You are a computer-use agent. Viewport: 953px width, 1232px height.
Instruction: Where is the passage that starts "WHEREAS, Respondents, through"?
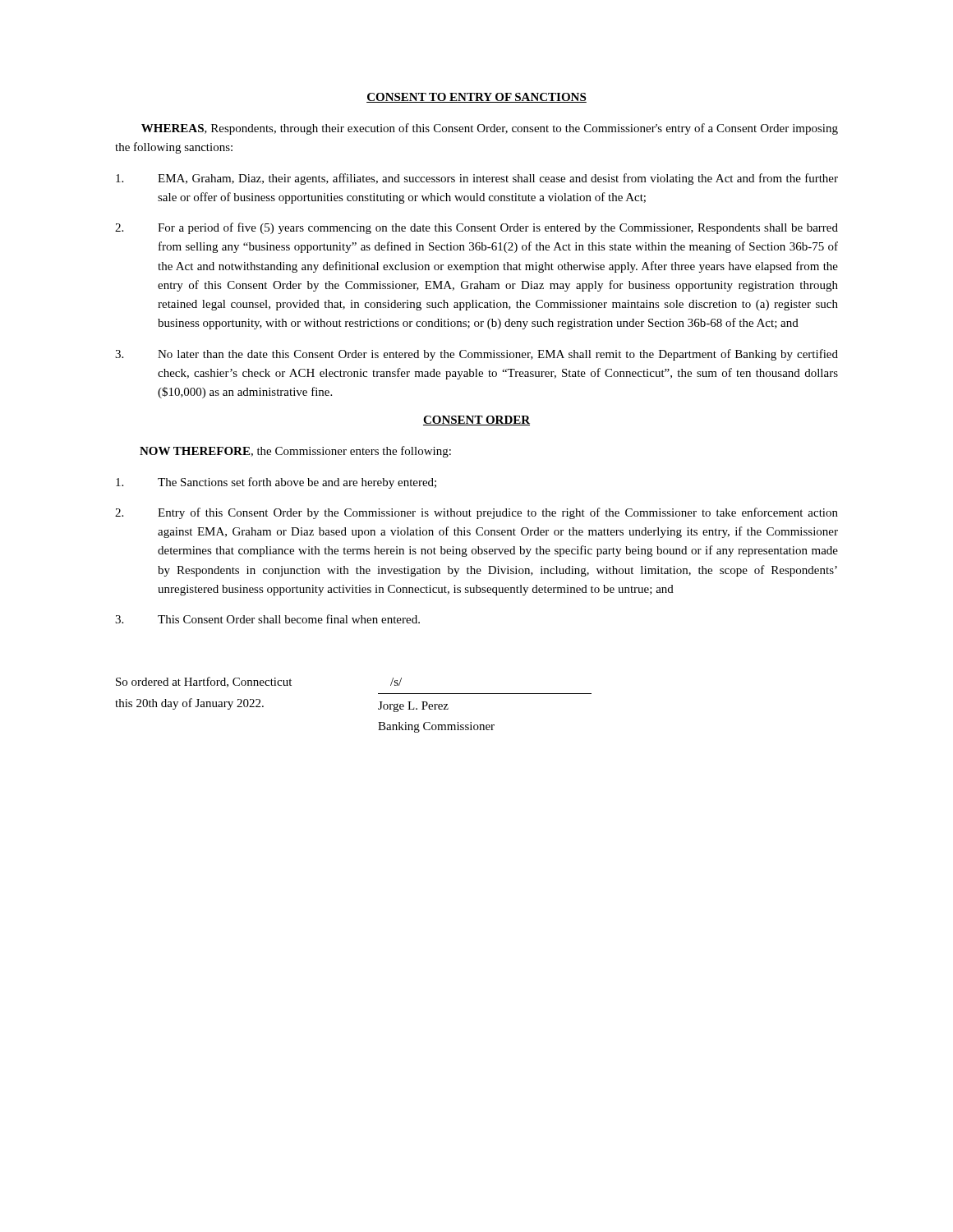[x=476, y=138]
